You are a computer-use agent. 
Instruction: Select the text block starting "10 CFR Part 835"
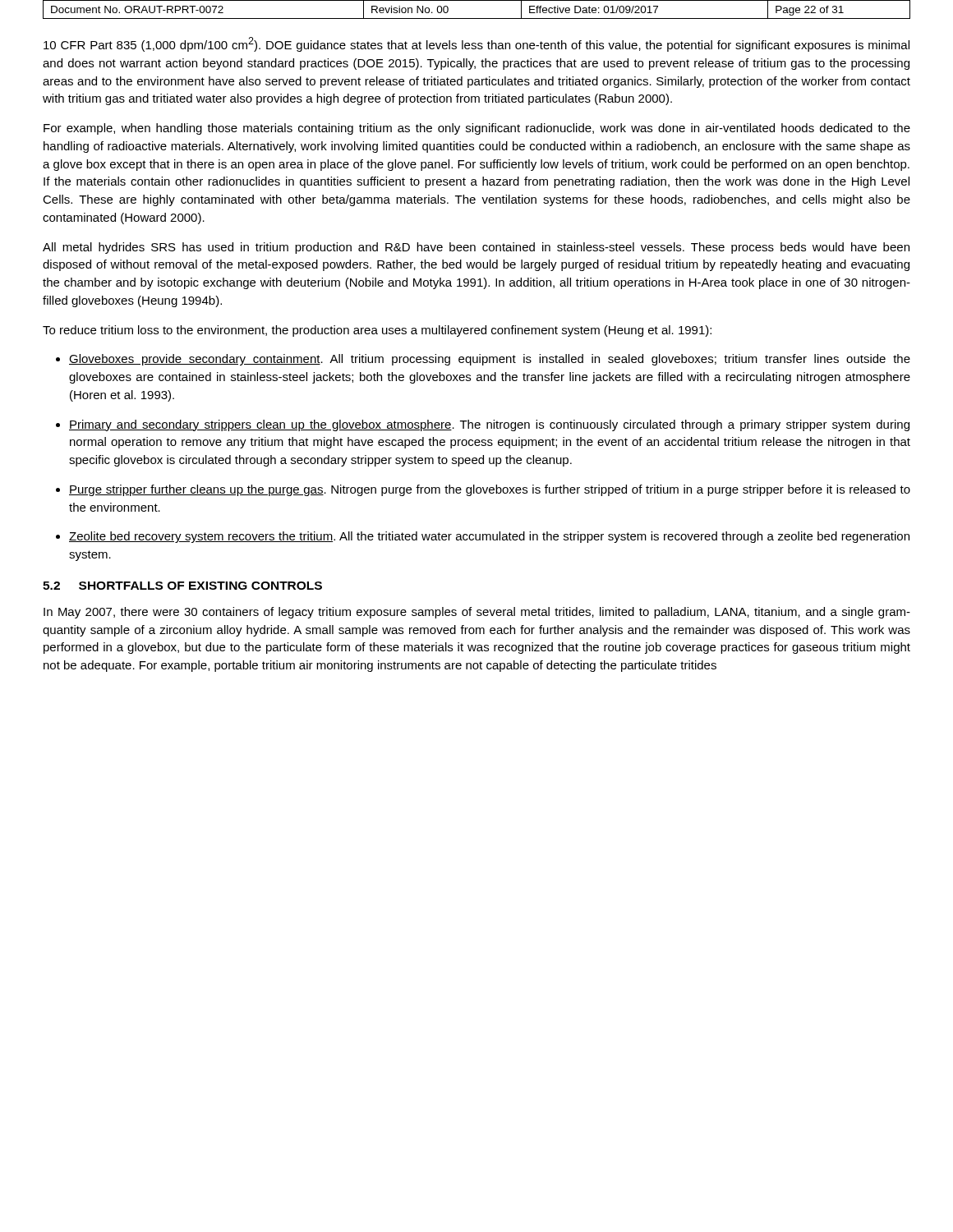pyautogui.click(x=476, y=71)
